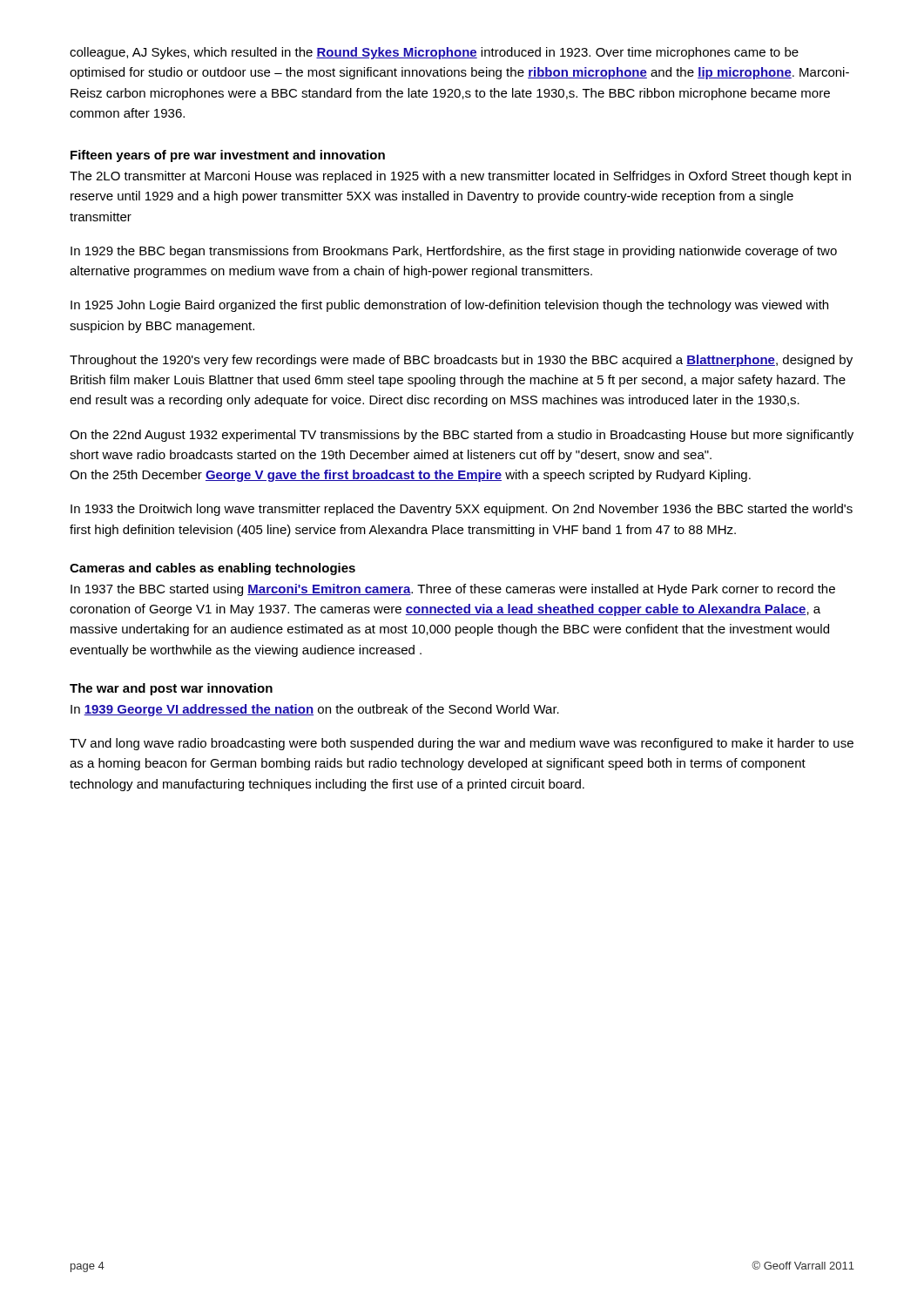Select the passage starting "In 1937 the BBC"
The image size is (924, 1307).
453,619
